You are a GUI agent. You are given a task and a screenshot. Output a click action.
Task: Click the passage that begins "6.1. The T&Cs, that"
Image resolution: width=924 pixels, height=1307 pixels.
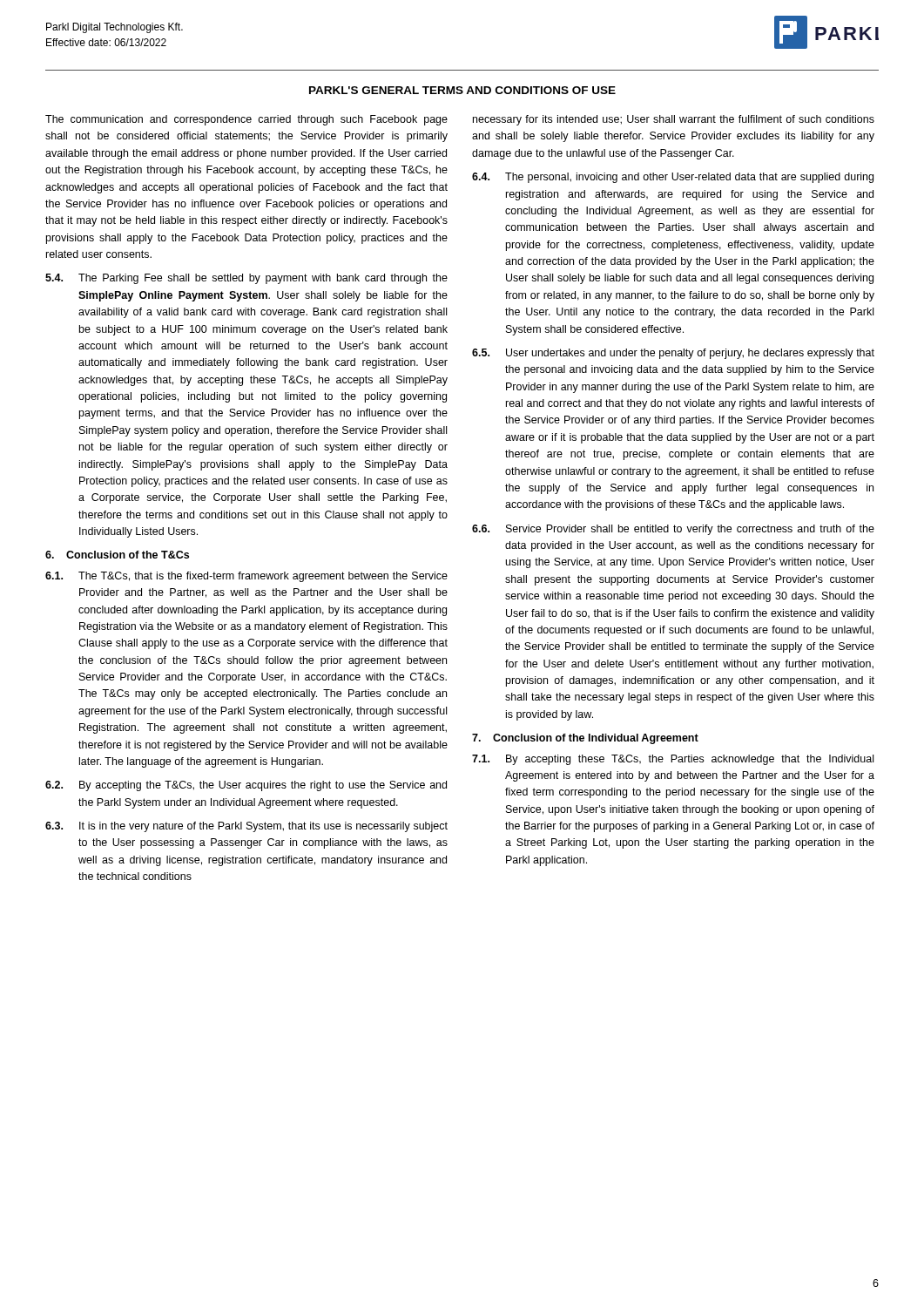[x=246, y=669]
